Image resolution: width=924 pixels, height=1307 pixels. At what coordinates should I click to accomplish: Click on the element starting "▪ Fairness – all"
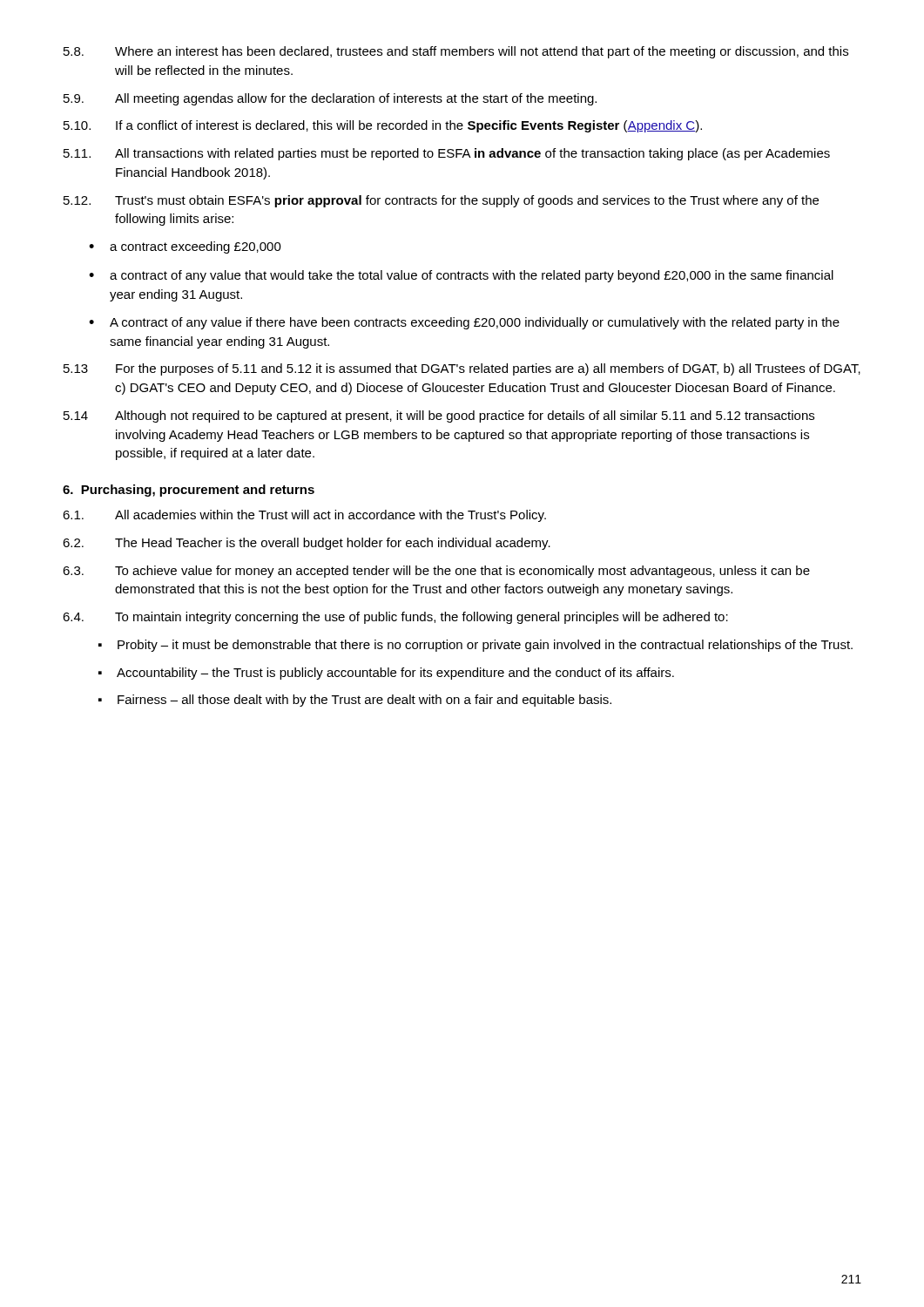click(355, 700)
